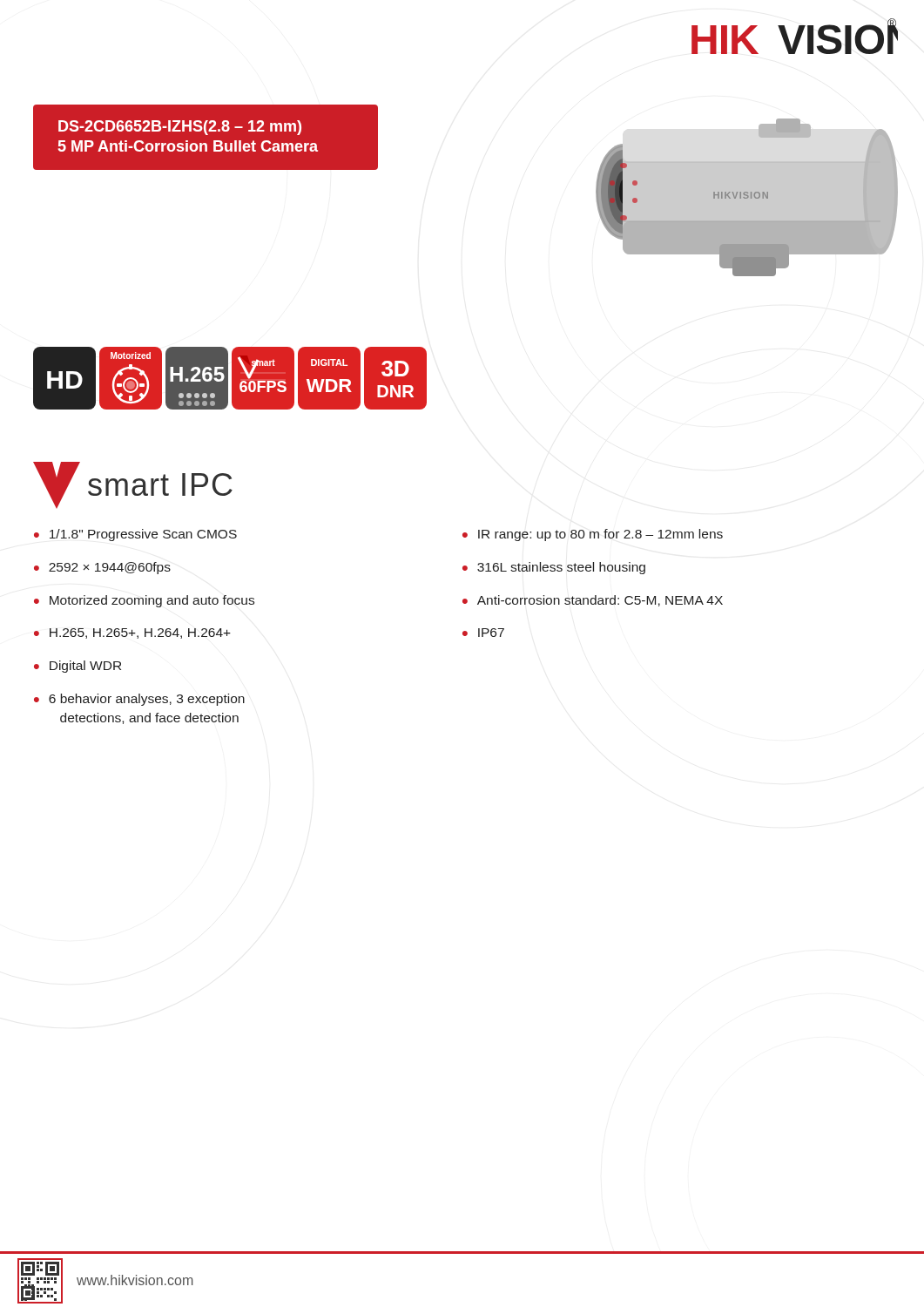This screenshot has height=1307, width=924.
Task: Click on the infographic
Action: coord(230,378)
